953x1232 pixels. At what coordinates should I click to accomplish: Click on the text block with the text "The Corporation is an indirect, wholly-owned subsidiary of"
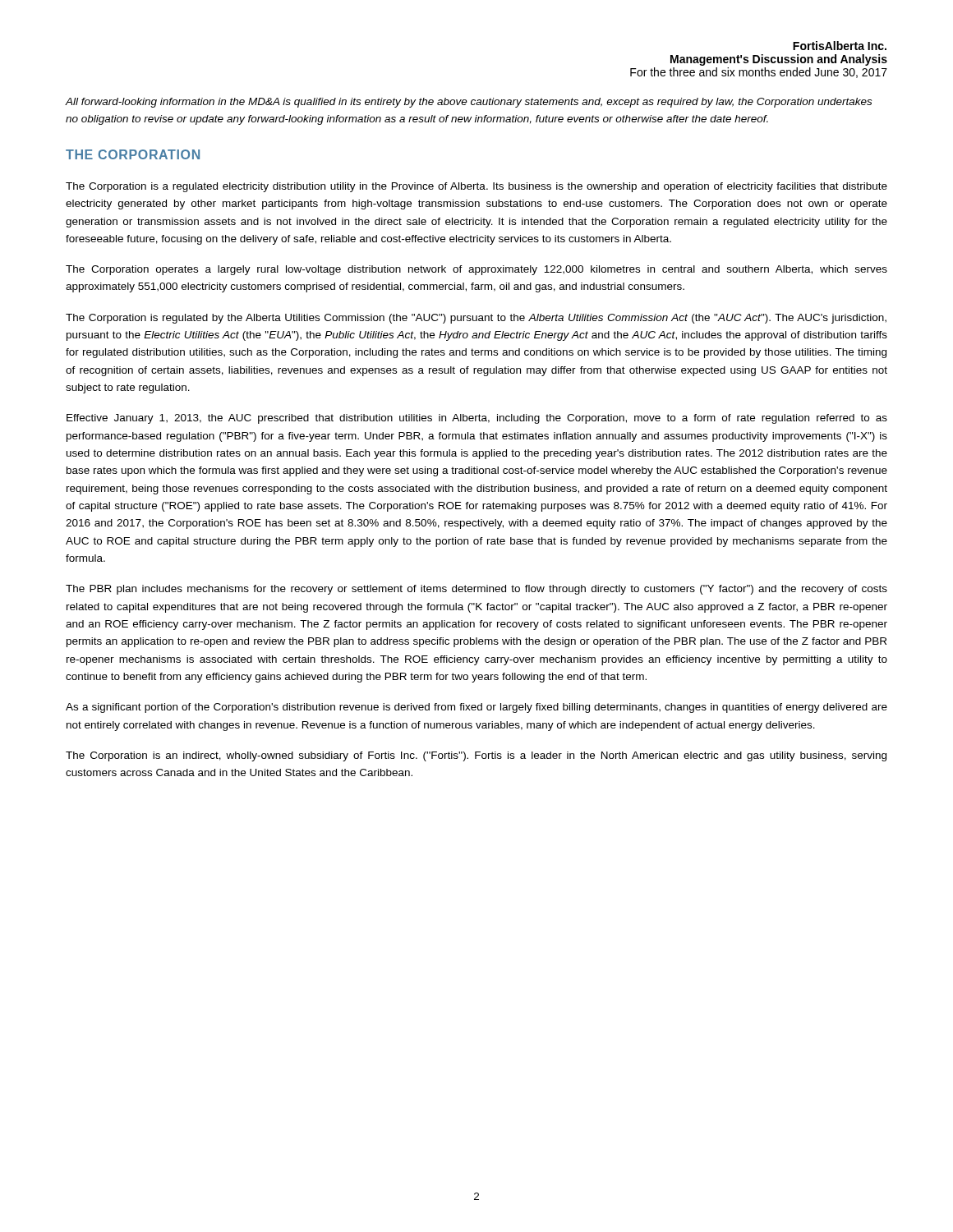click(x=476, y=764)
